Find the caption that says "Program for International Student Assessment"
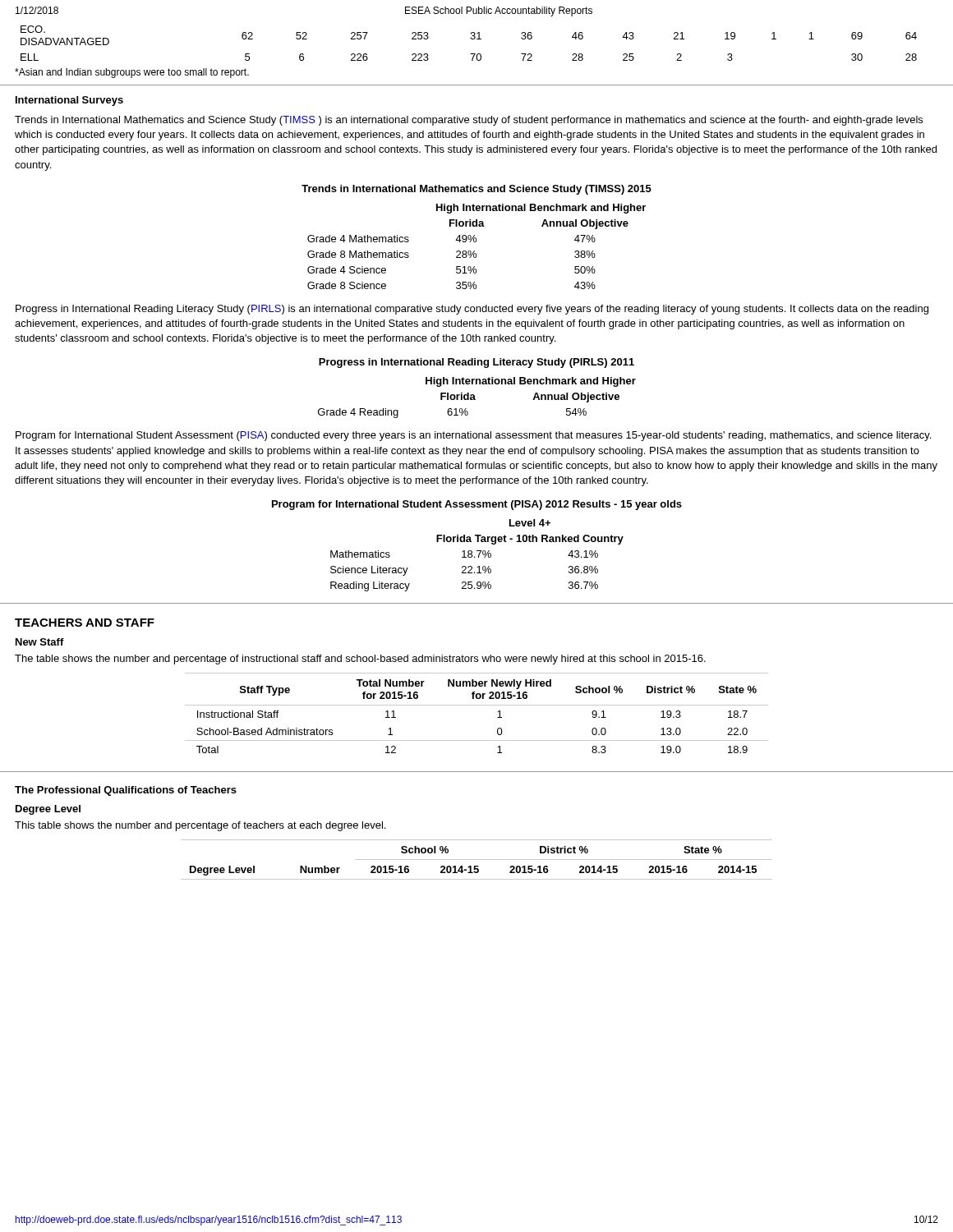 [476, 504]
